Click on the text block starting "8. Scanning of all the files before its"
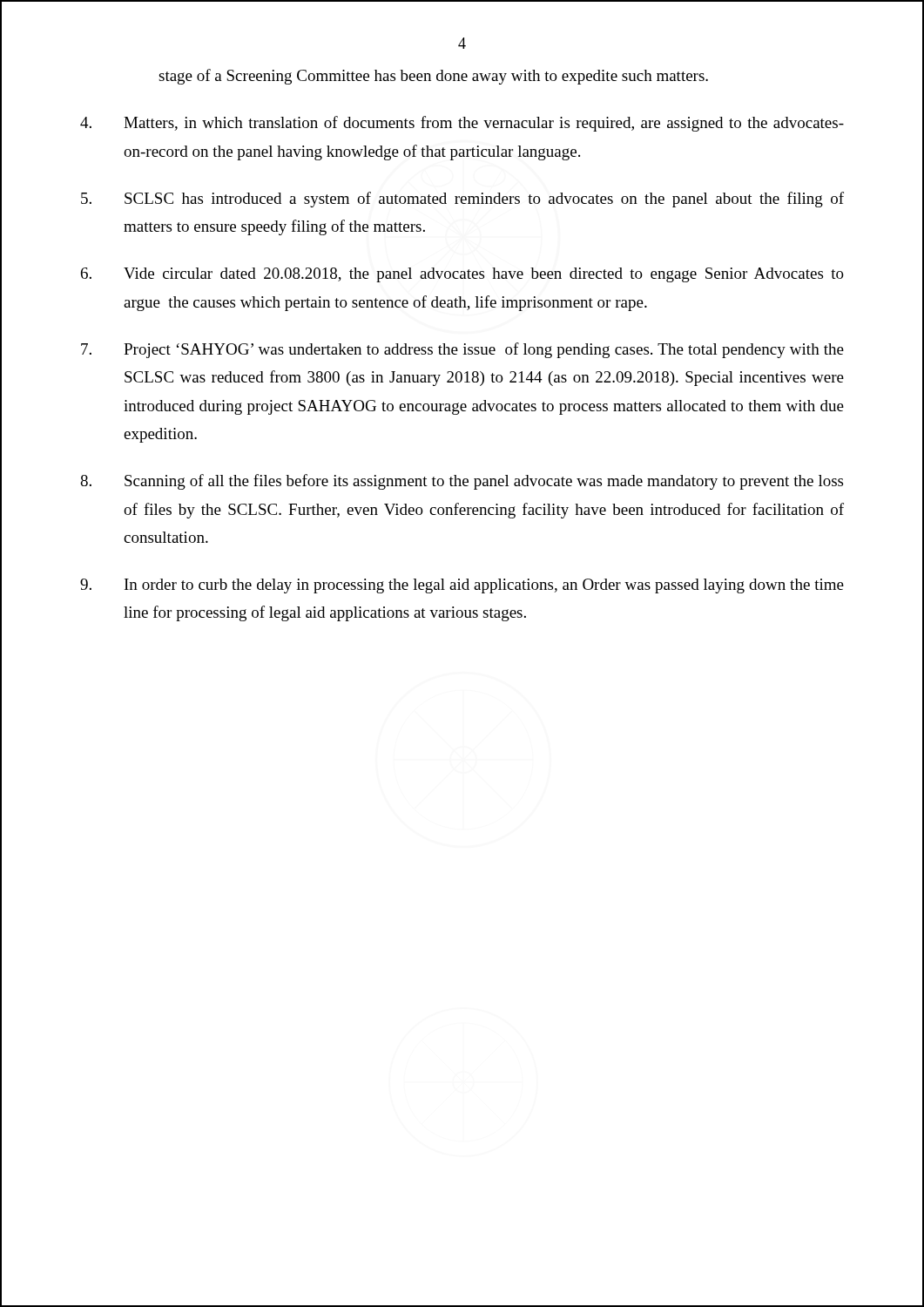Image resolution: width=924 pixels, height=1307 pixels. click(462, 509)
